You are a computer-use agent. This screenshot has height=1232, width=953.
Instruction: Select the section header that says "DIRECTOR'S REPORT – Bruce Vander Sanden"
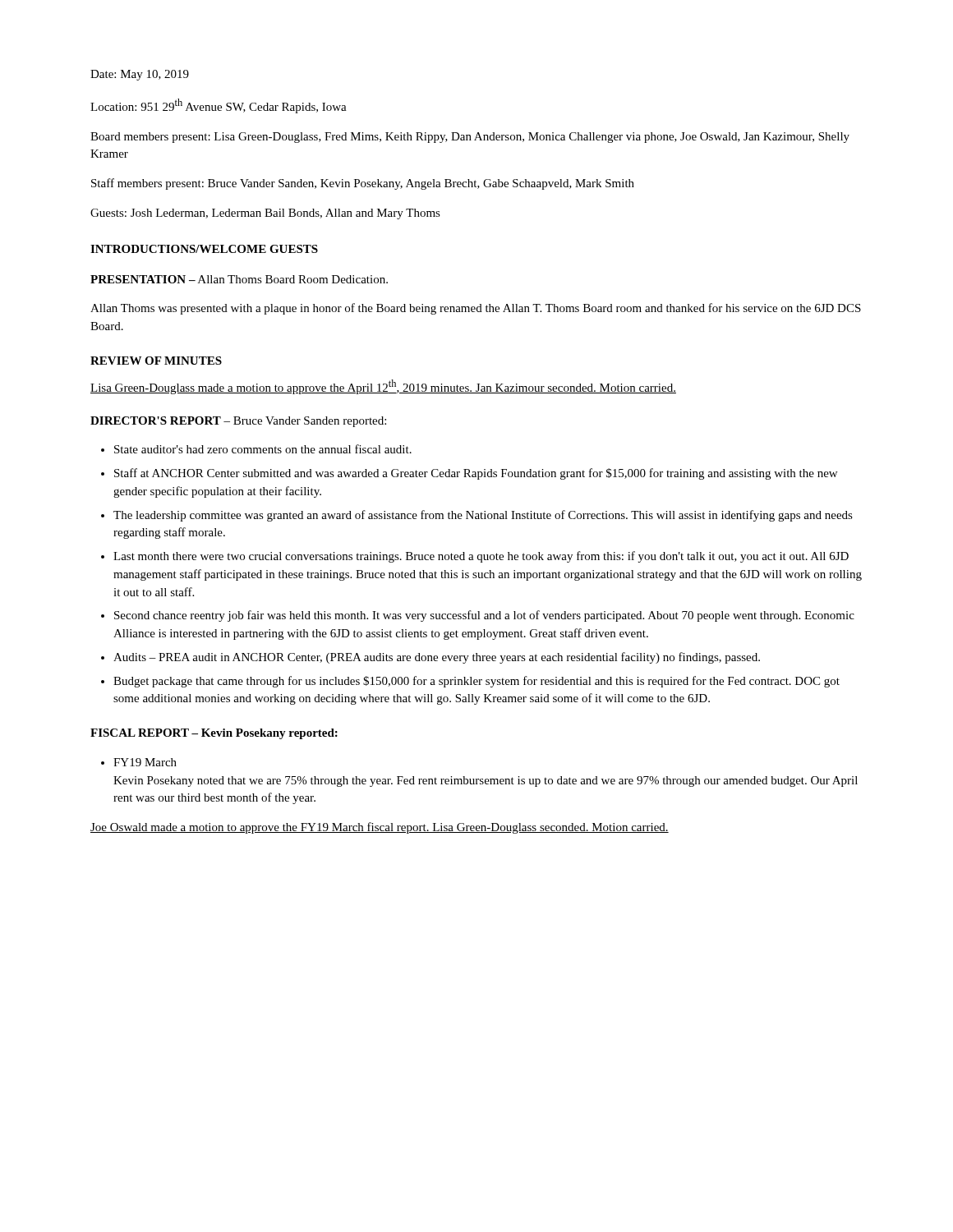[238, 422]
